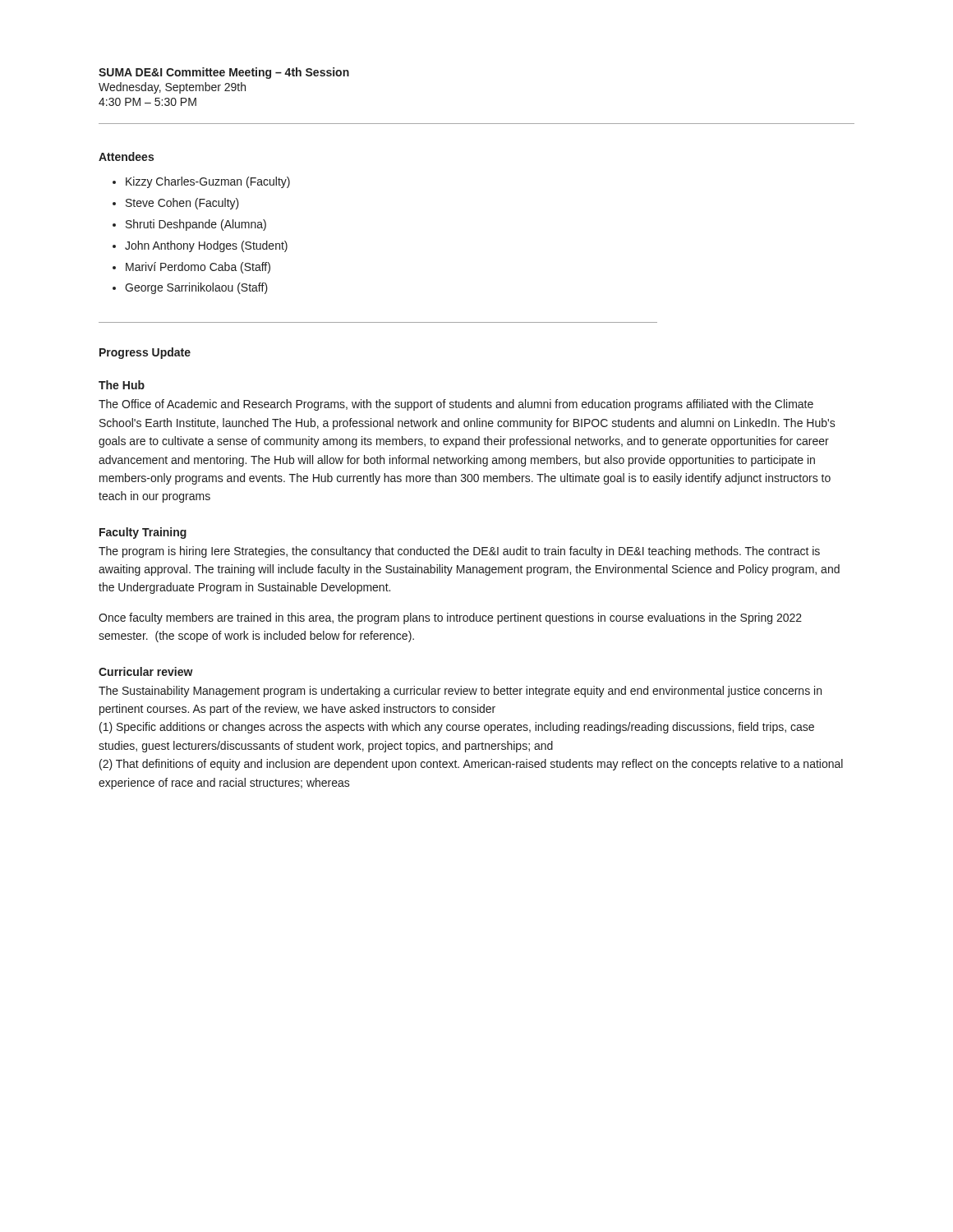The width and height of the screenshot is (953, 1232).
Task: Find "Shruti Deshpande (Alumna)" on this page
Action: coord(196,224)
